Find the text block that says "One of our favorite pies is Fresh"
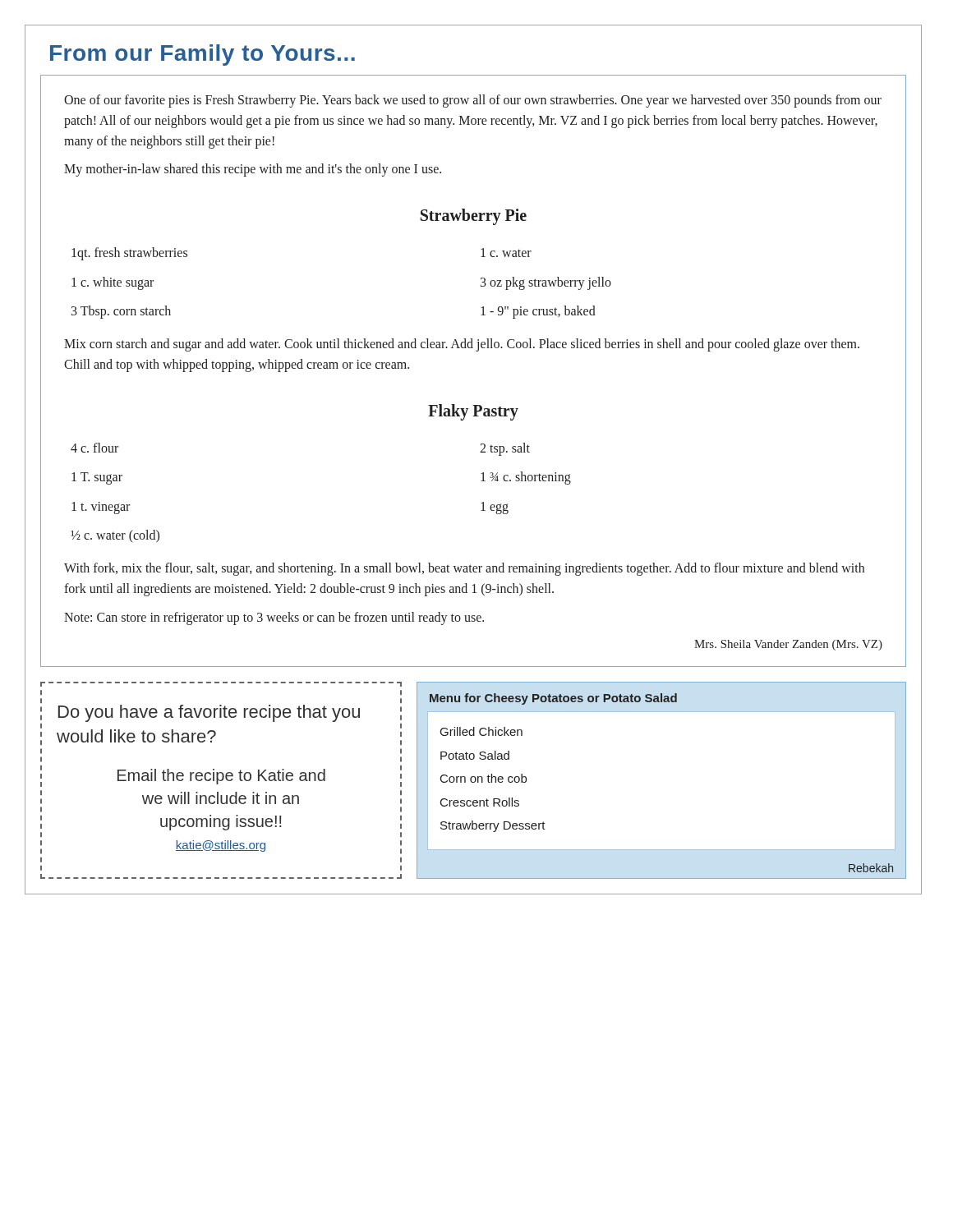 point(473,120)
